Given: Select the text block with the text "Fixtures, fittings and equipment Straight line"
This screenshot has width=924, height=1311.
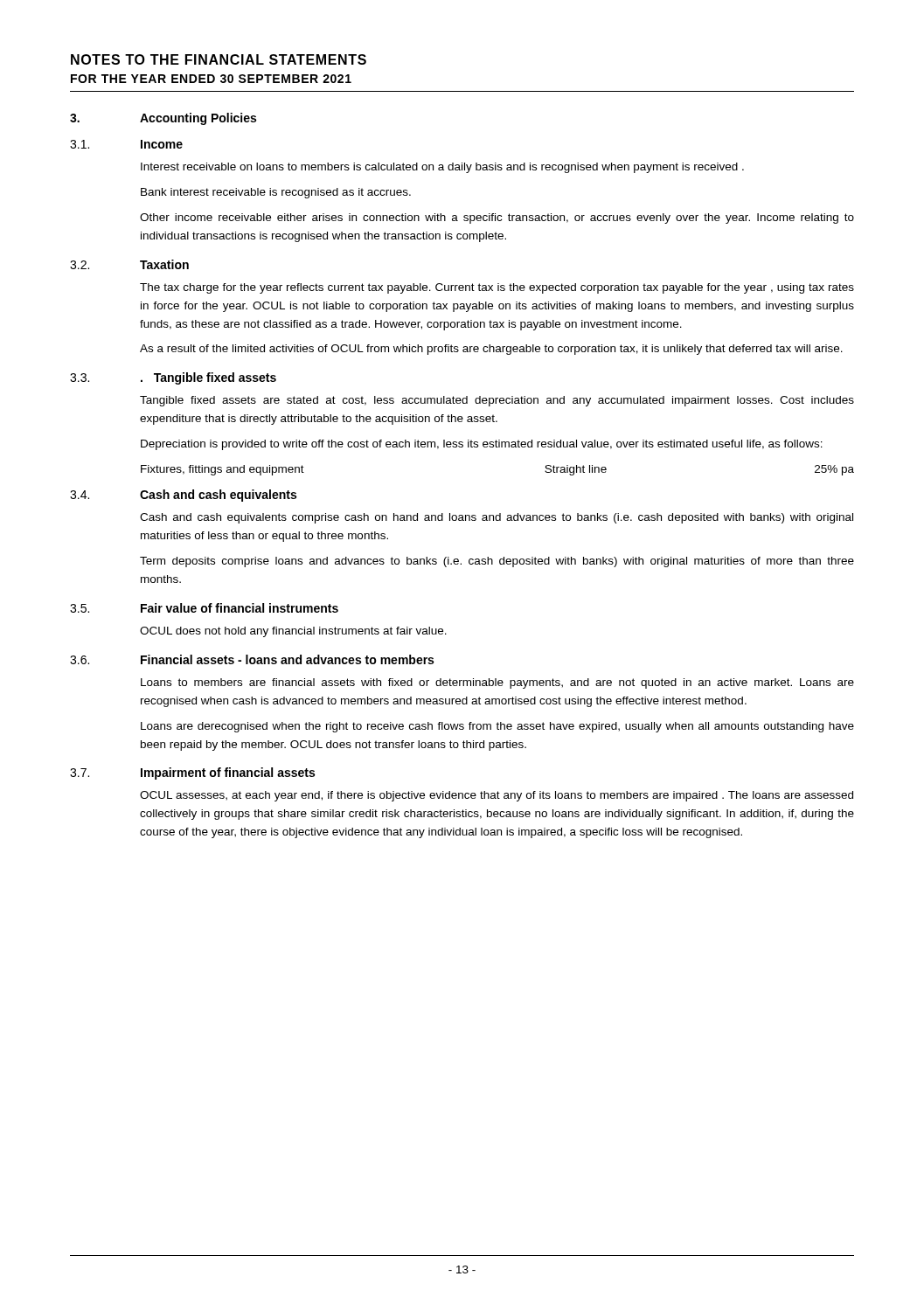Looking at the screenshot, I should (x=219, y=470).
